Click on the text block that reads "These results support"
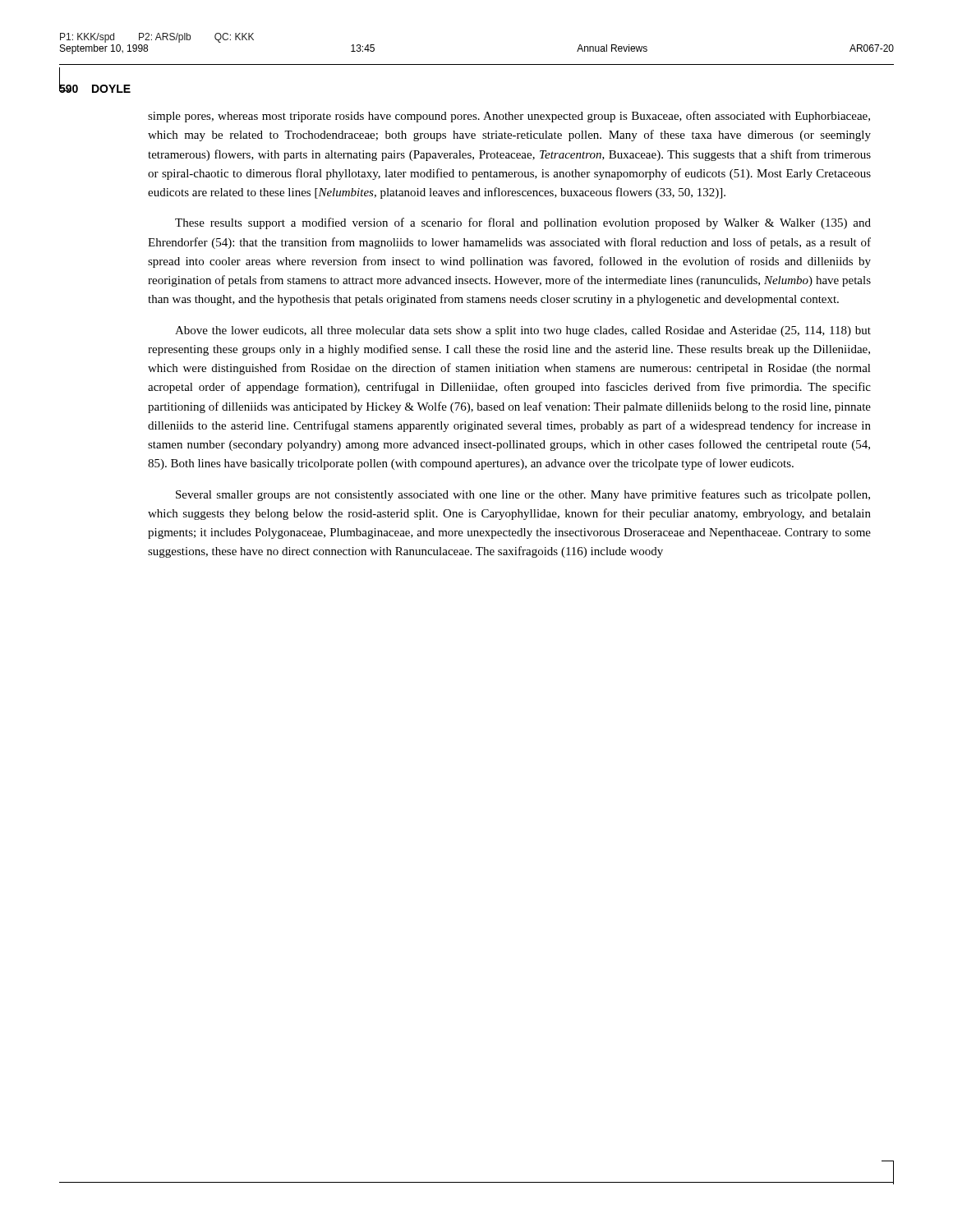Image resolution: width=953 pixels, height=1232 pixels. [509, 261]
